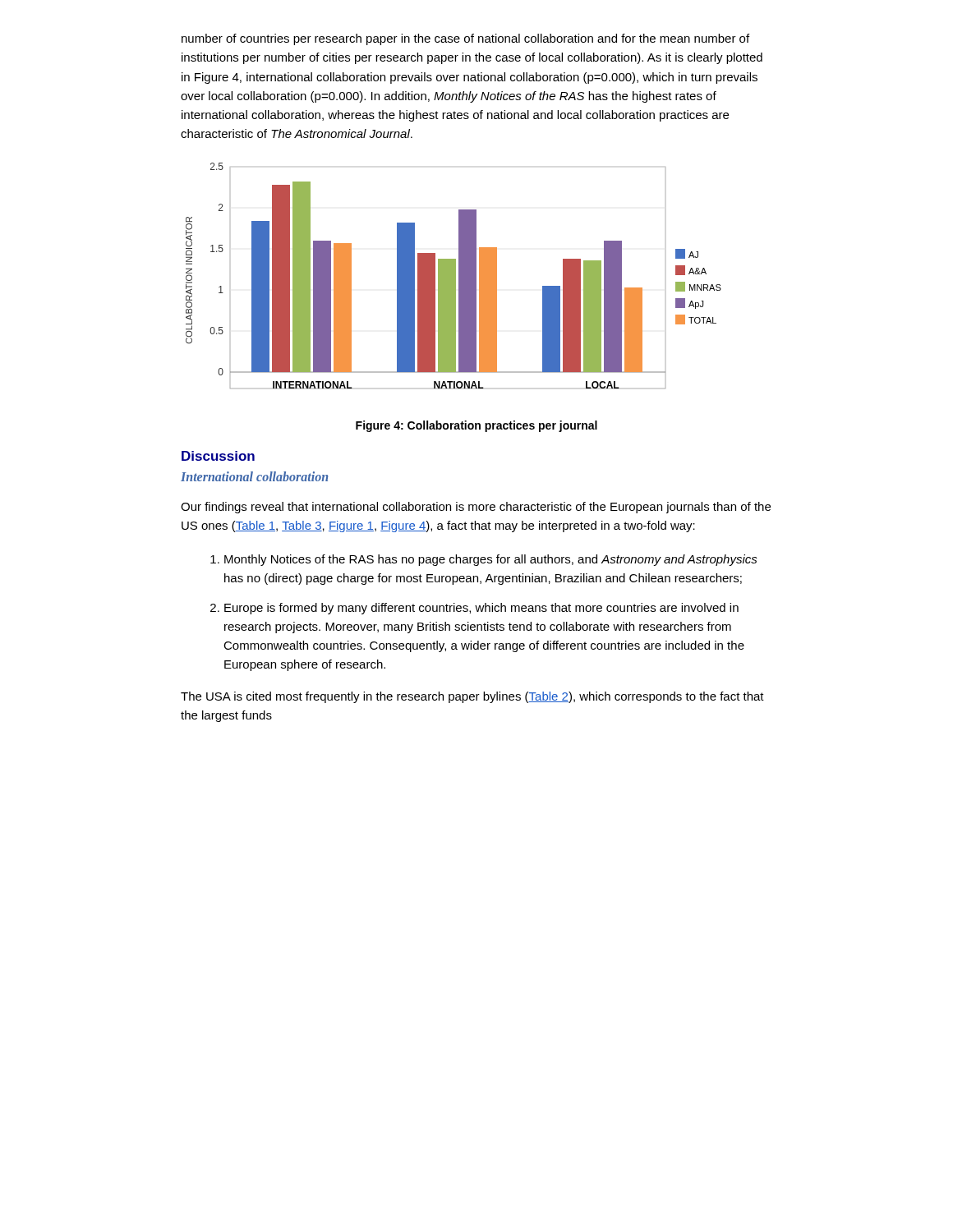Locate the block of text that opens with "Our findings reveal that"
Screen dimensions: 1232x953
click(x=476, y=516)
